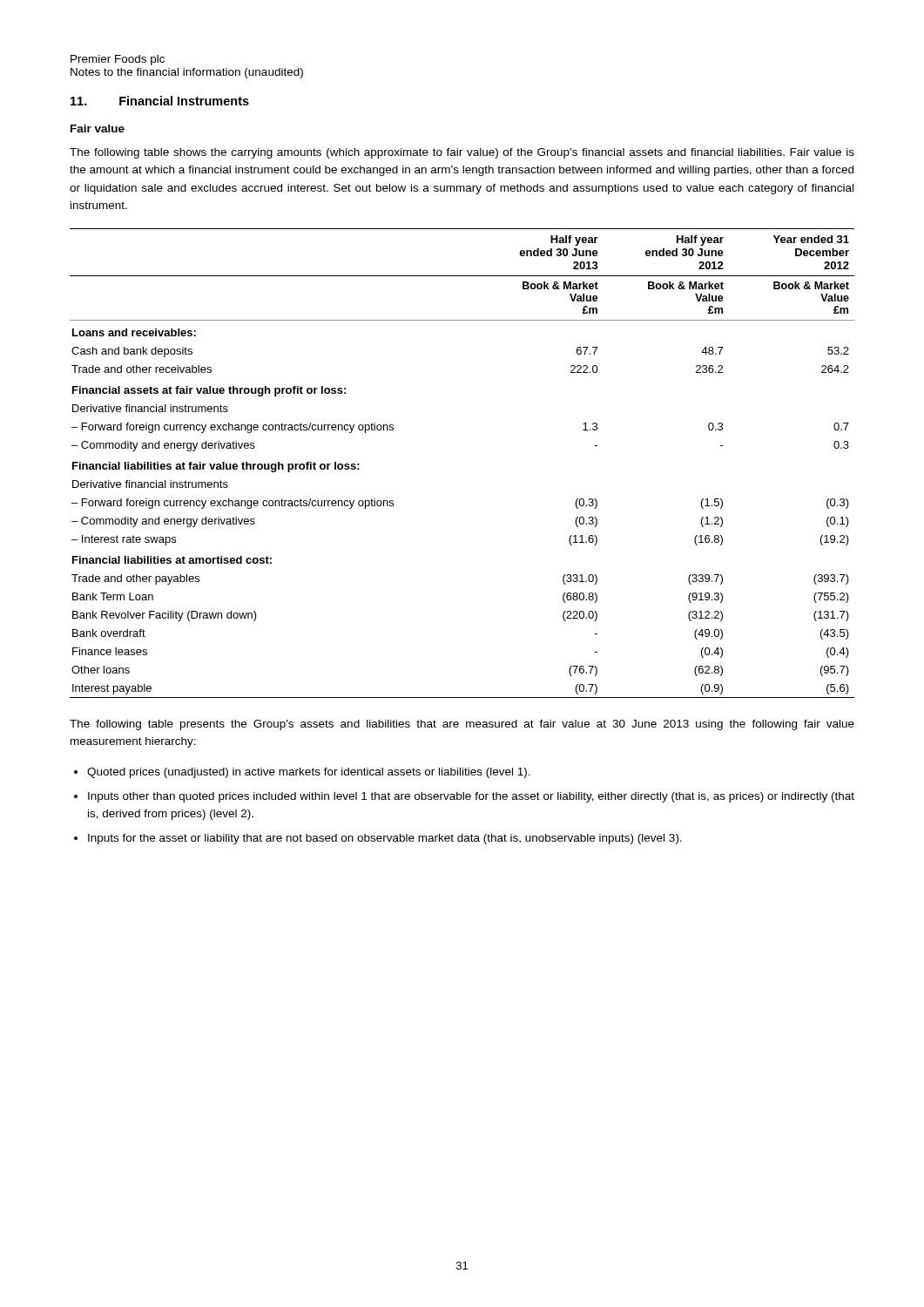924x1307 pixels.
Task: Click on the section header that says "Fair value"
Action: point(98,129)
